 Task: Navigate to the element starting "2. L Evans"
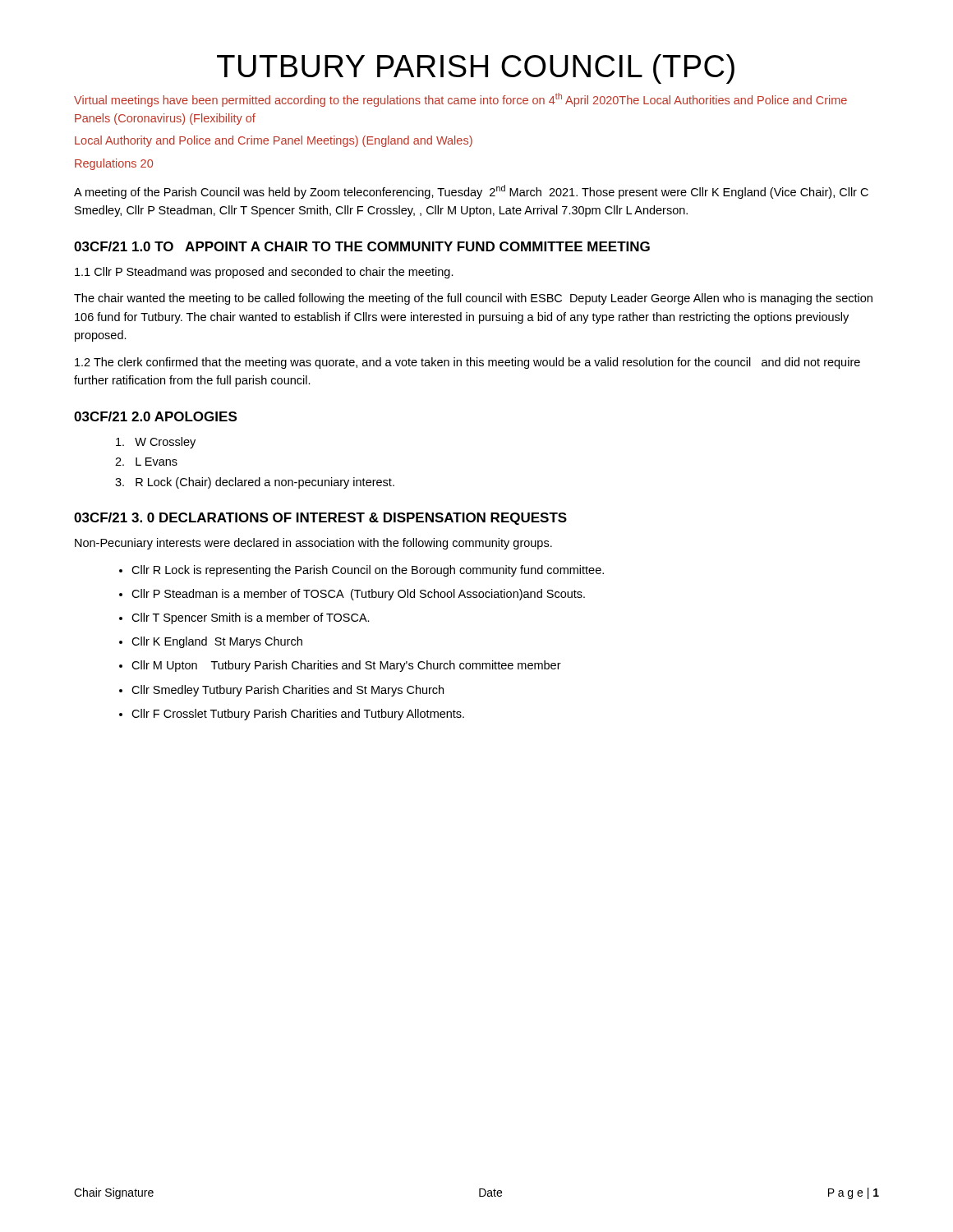click(146, 462)
